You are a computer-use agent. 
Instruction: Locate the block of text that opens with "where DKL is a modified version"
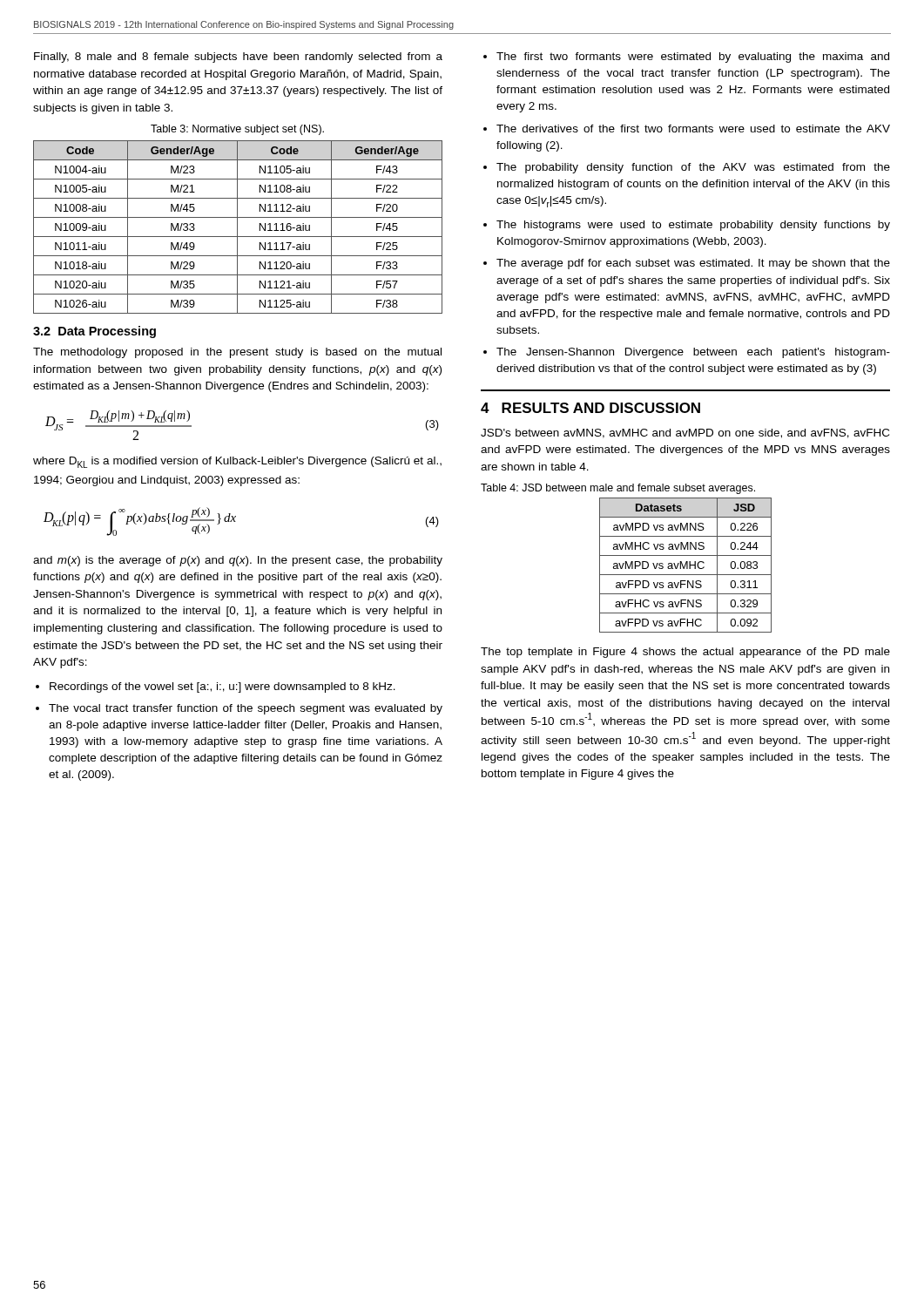[x=238, y=470]
